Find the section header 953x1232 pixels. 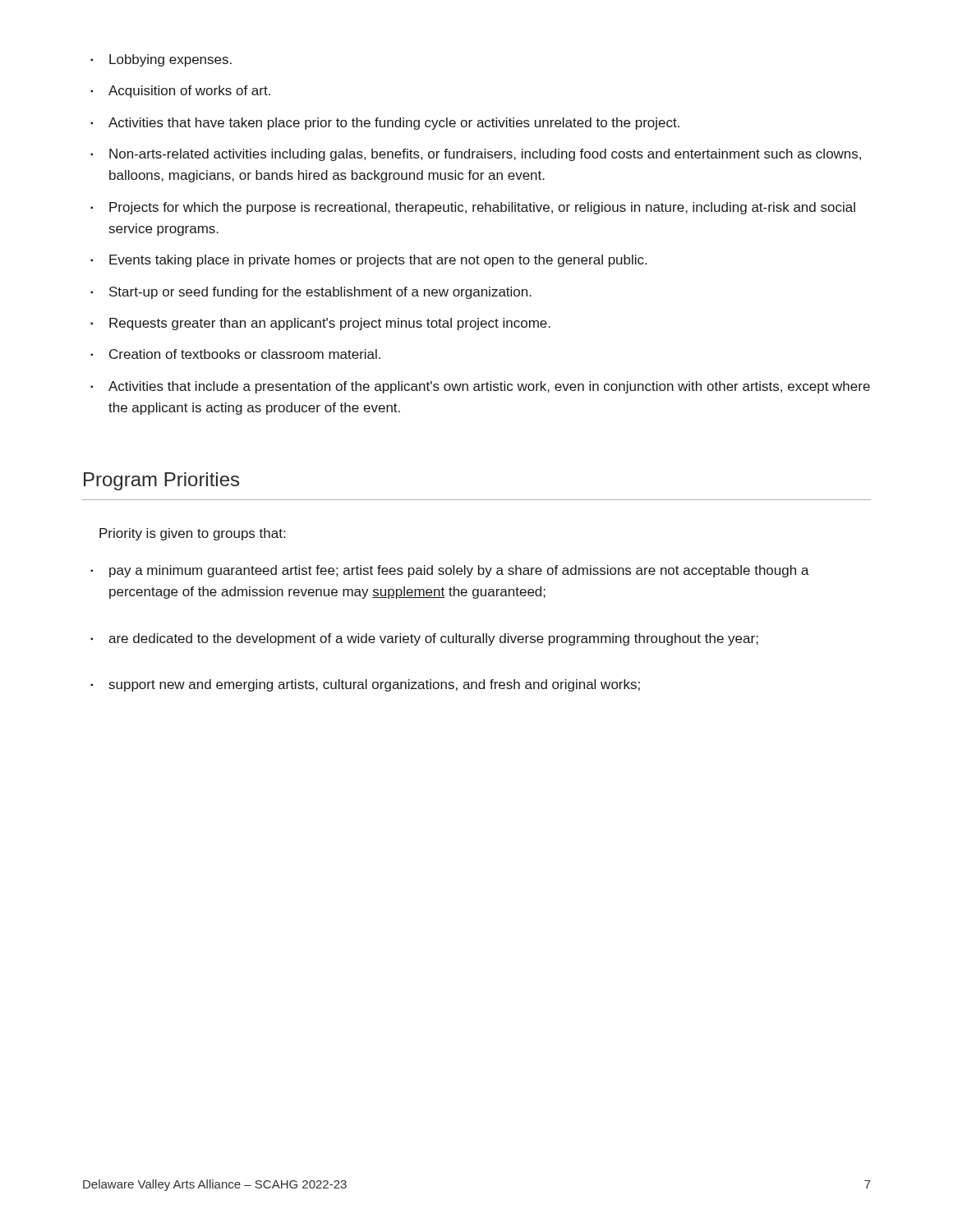click(x=476, y=485)
